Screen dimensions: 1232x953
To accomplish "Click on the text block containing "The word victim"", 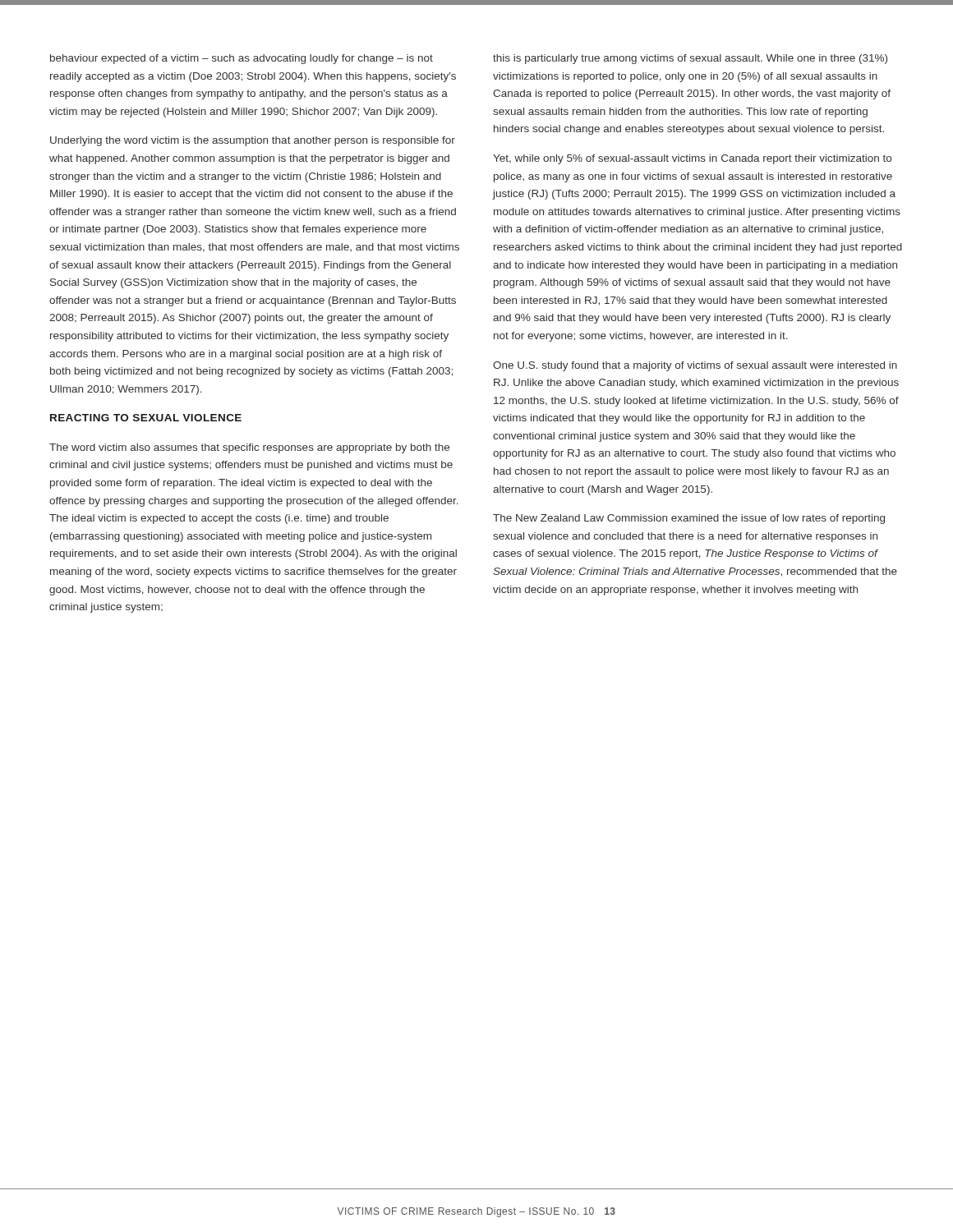I will point(255,527).
